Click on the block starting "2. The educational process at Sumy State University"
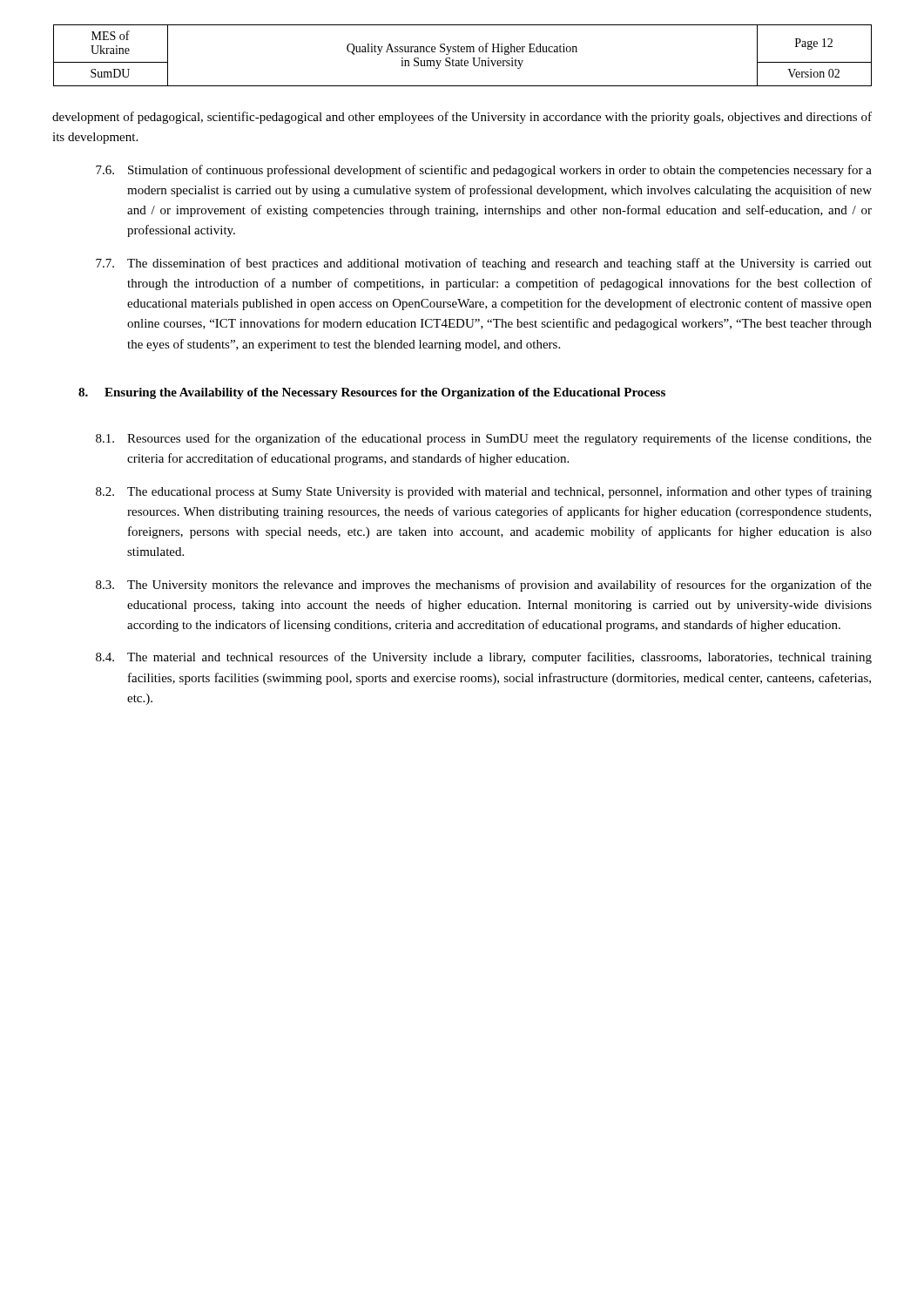This screenshot has height=1307, width=924. point(462,522)
